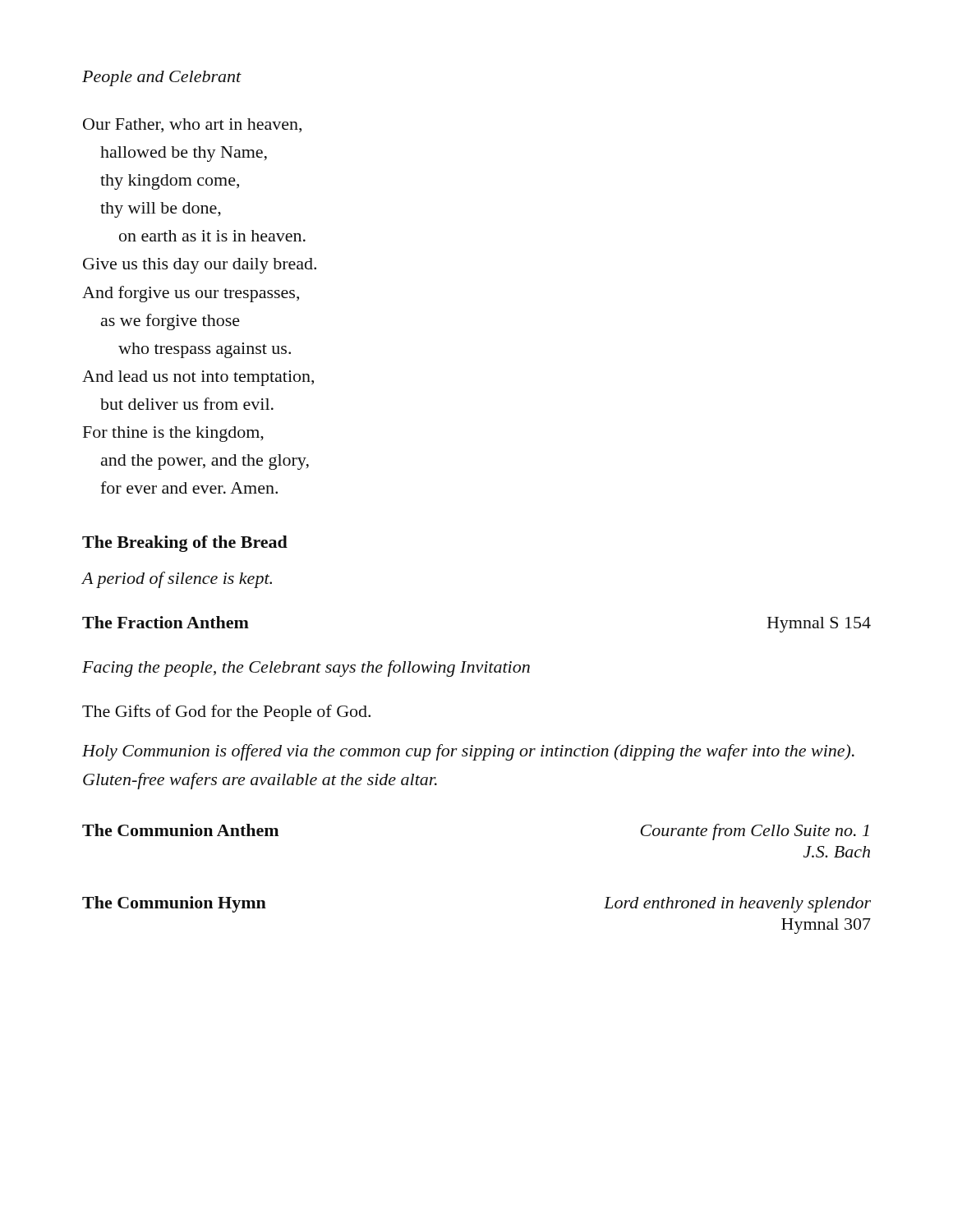Navigate to the text starting "The Gifts of"
953x1232 pixels.
point(227,711)
